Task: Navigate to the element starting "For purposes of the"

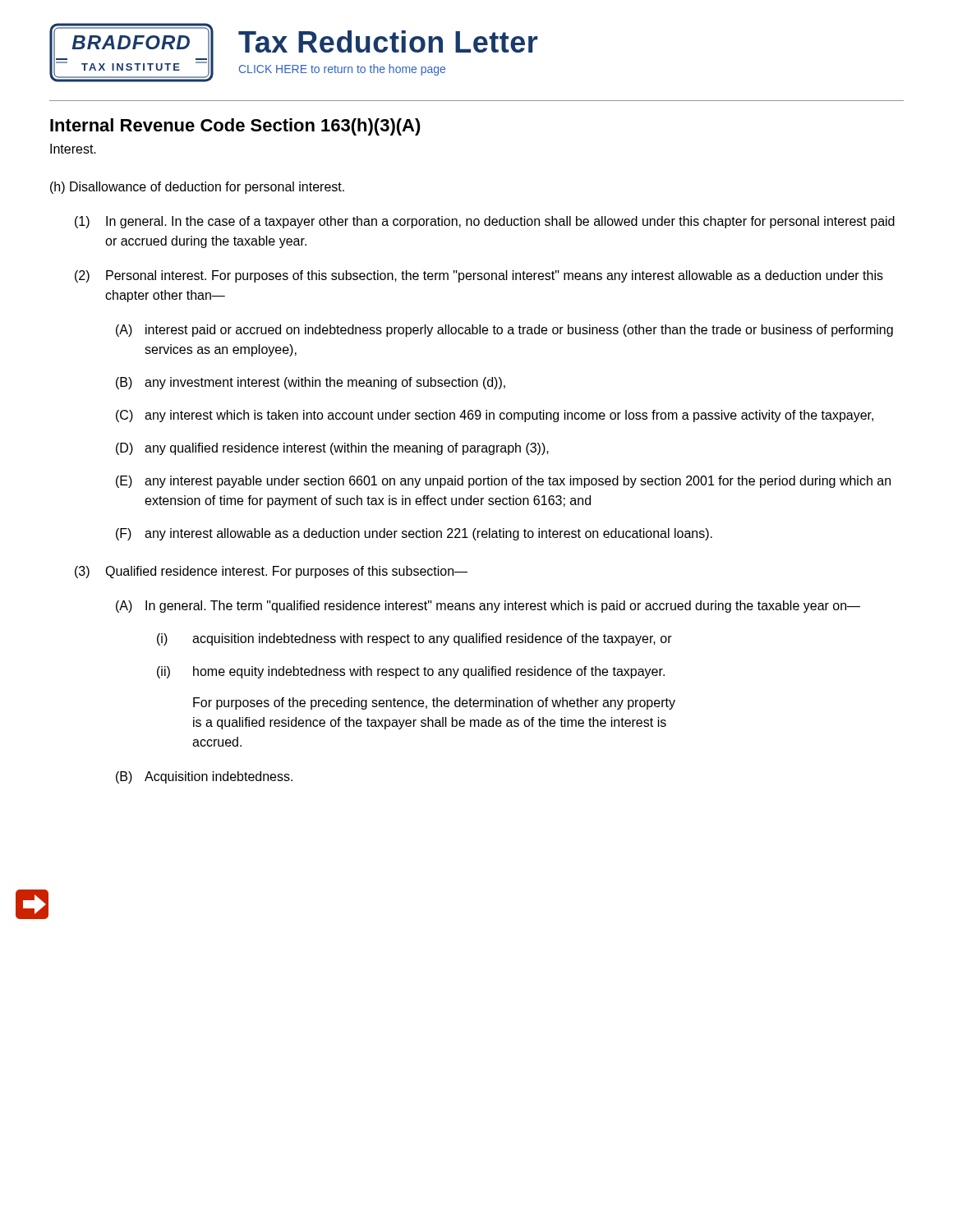Action: point(434,722)
